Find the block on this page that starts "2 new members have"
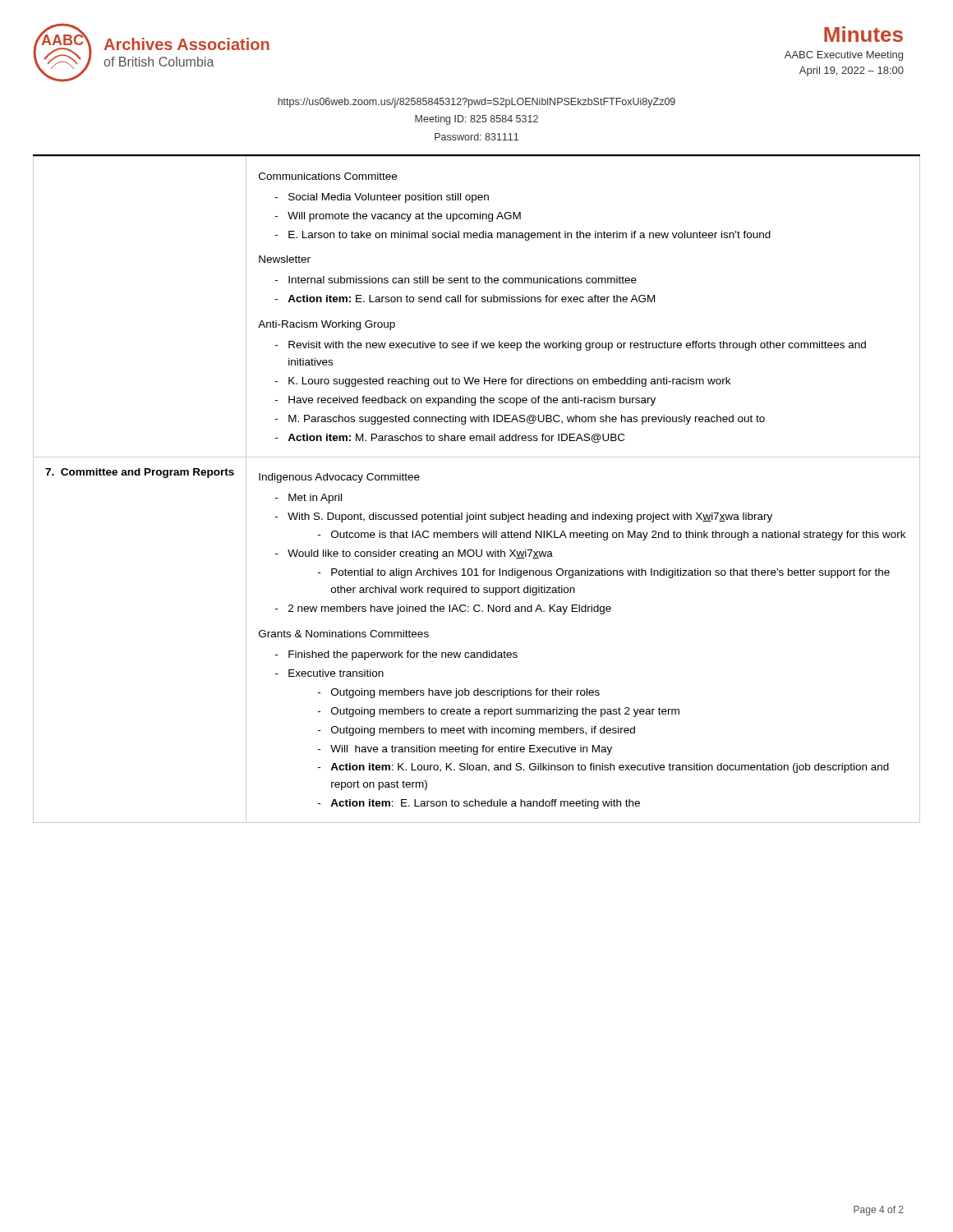This screenshot has height=1232, width=953. pyautogui.click(x=450, y=608)
